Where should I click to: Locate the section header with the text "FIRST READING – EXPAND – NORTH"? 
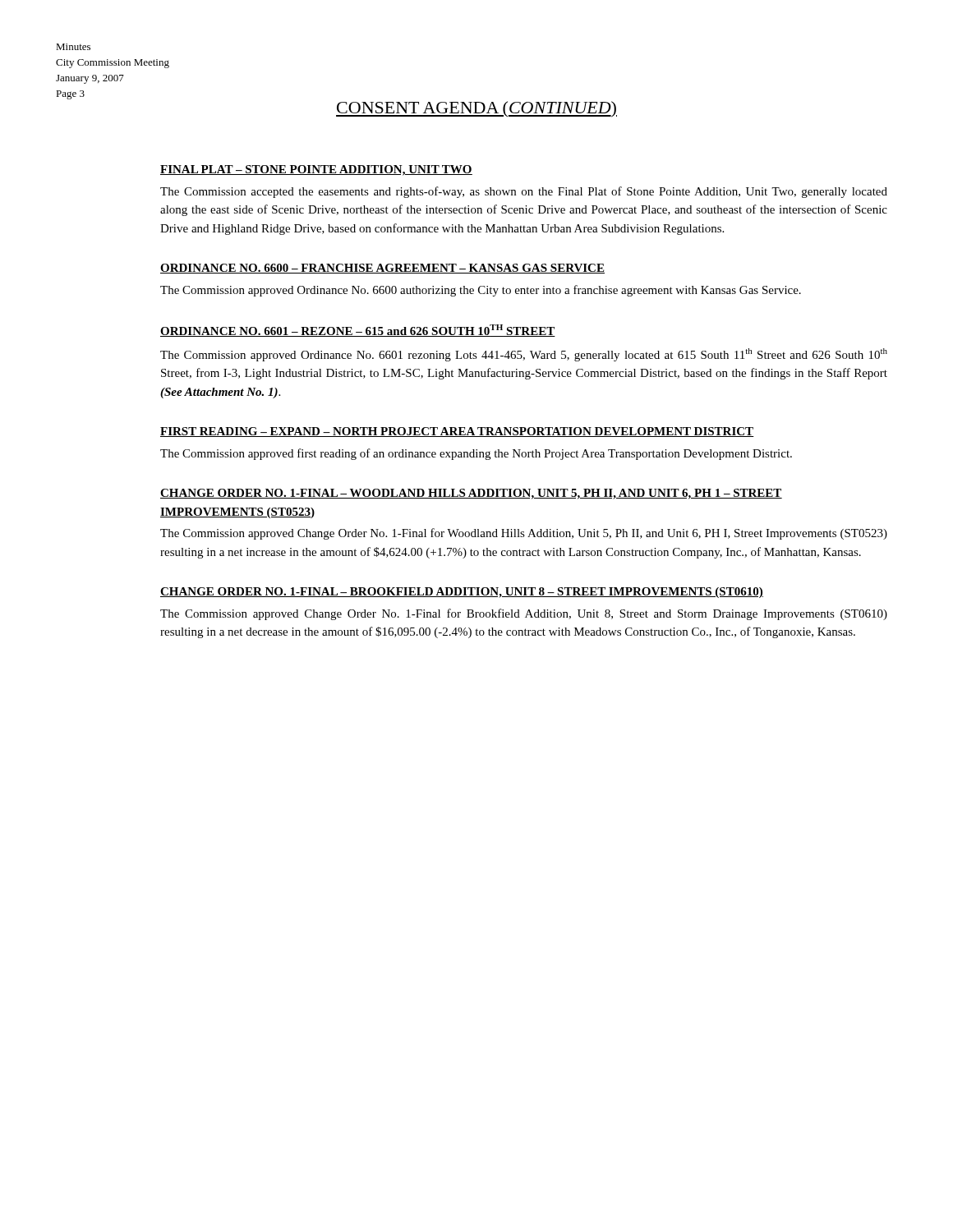(x=524, y=442)
